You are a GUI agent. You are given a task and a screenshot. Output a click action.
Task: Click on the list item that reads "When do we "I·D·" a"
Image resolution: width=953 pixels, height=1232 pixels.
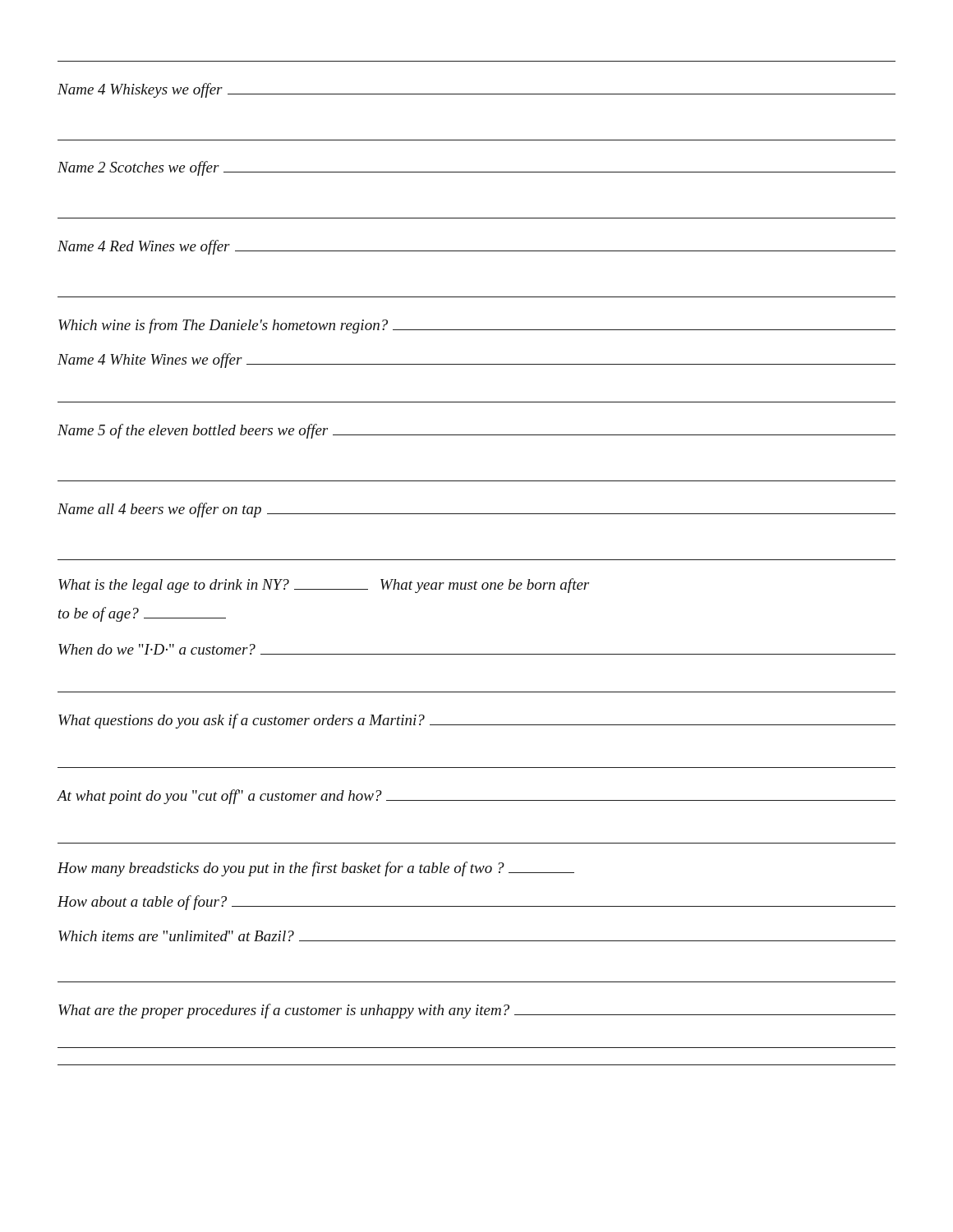pos(476,646)
